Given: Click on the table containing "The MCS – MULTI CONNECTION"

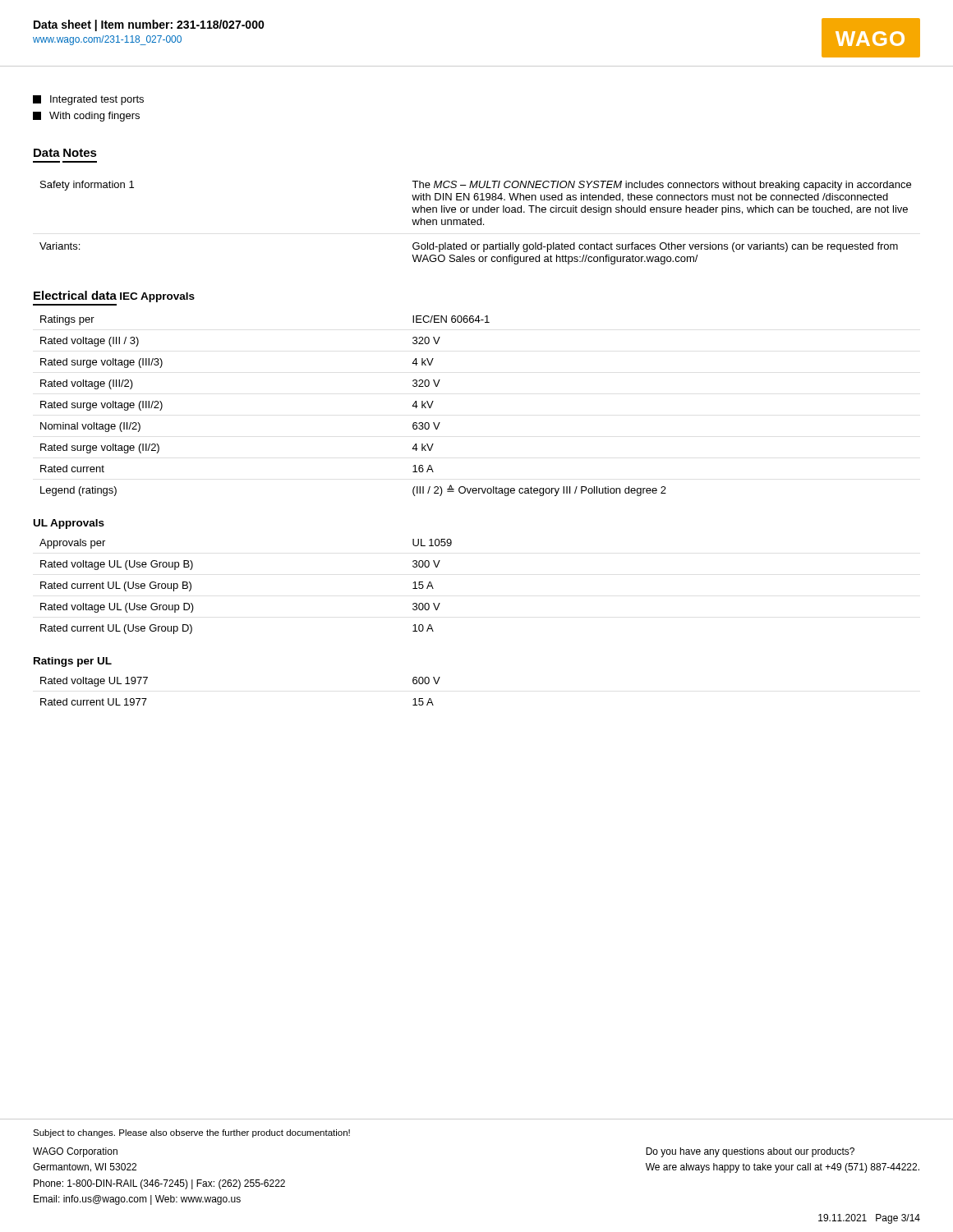Looking at the screenshot, I should click(476, 221).
